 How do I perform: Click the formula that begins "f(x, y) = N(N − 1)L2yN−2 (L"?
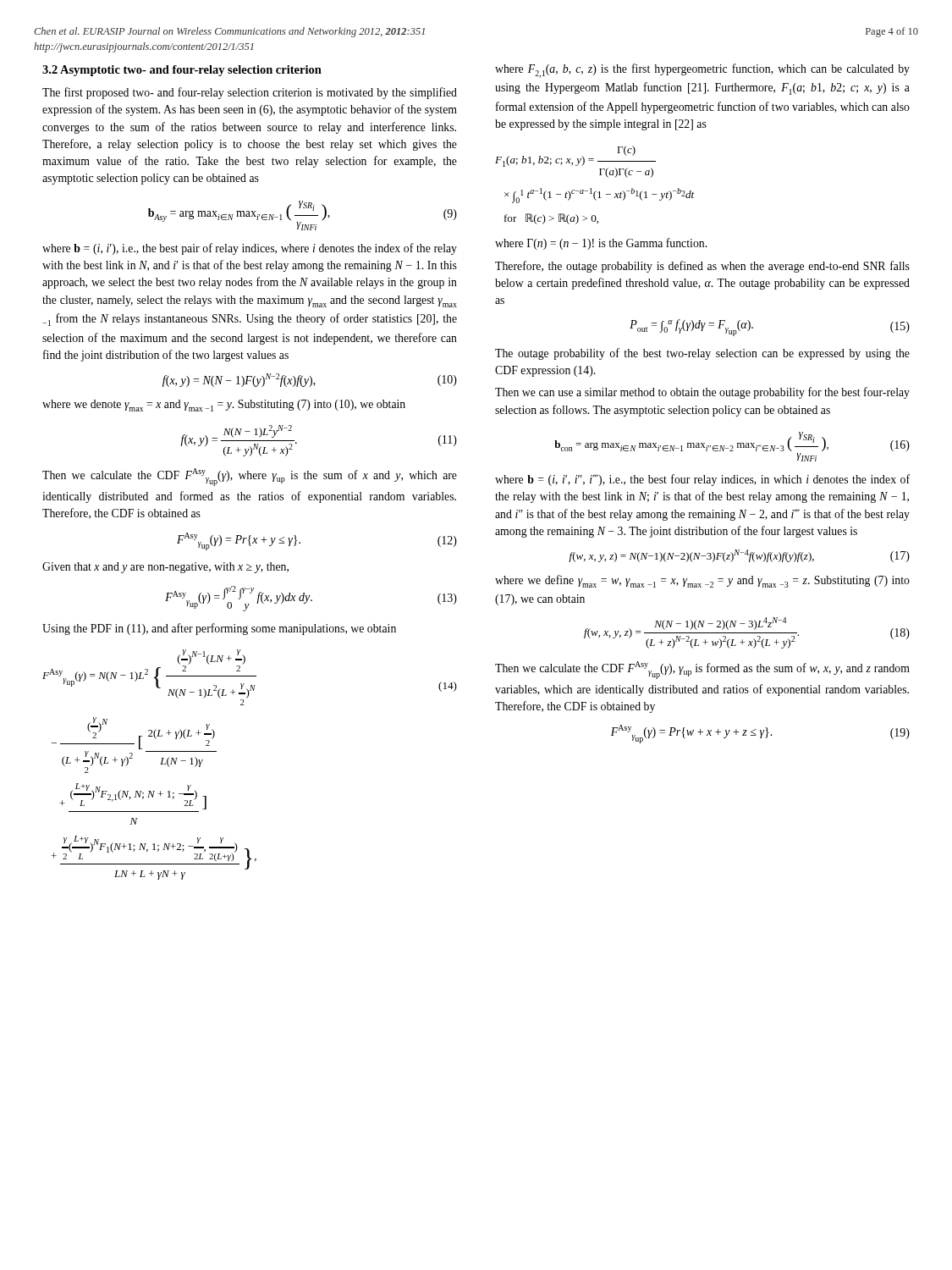[x=258, y=440]
